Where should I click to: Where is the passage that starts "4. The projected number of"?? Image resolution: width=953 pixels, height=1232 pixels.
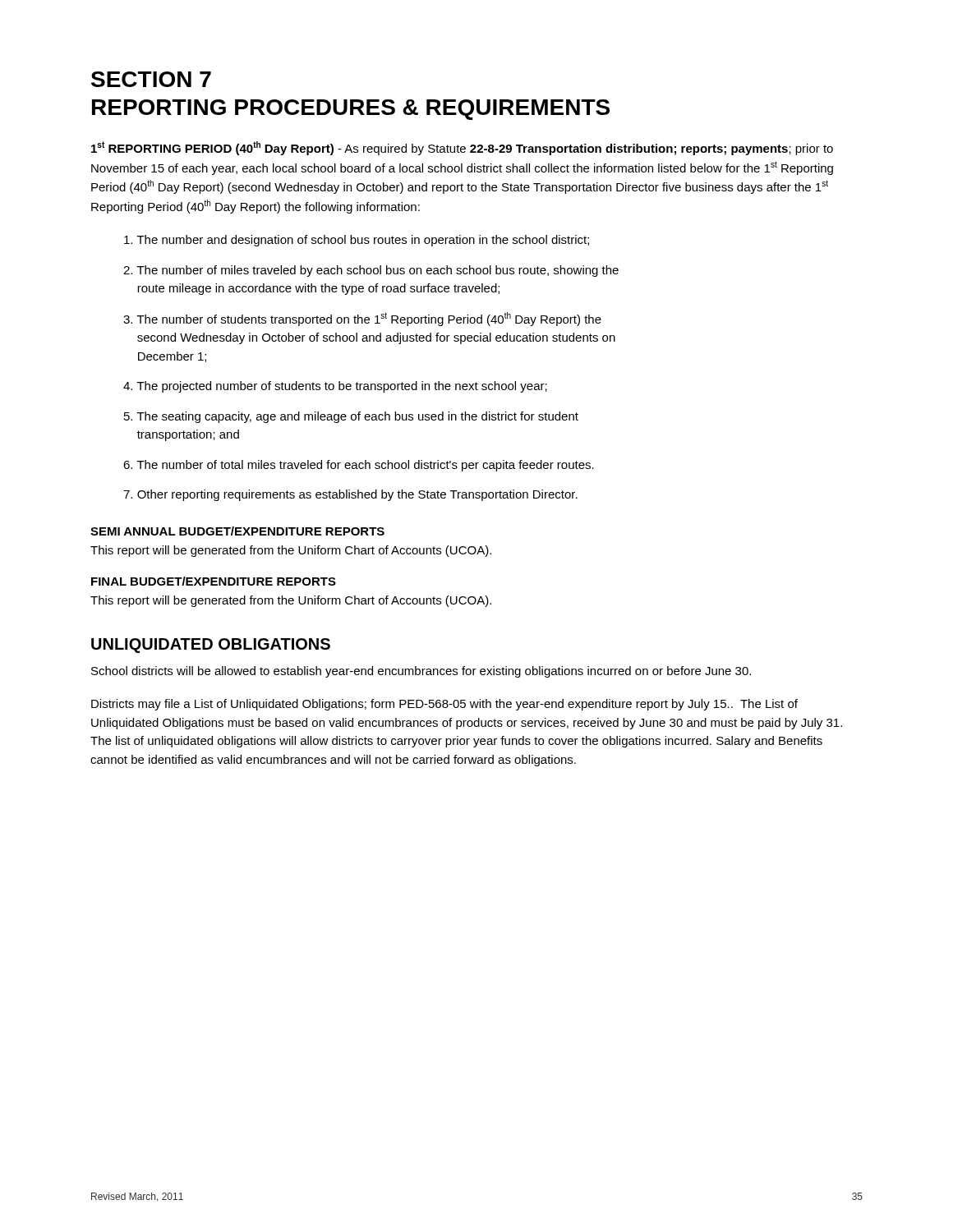335,386
